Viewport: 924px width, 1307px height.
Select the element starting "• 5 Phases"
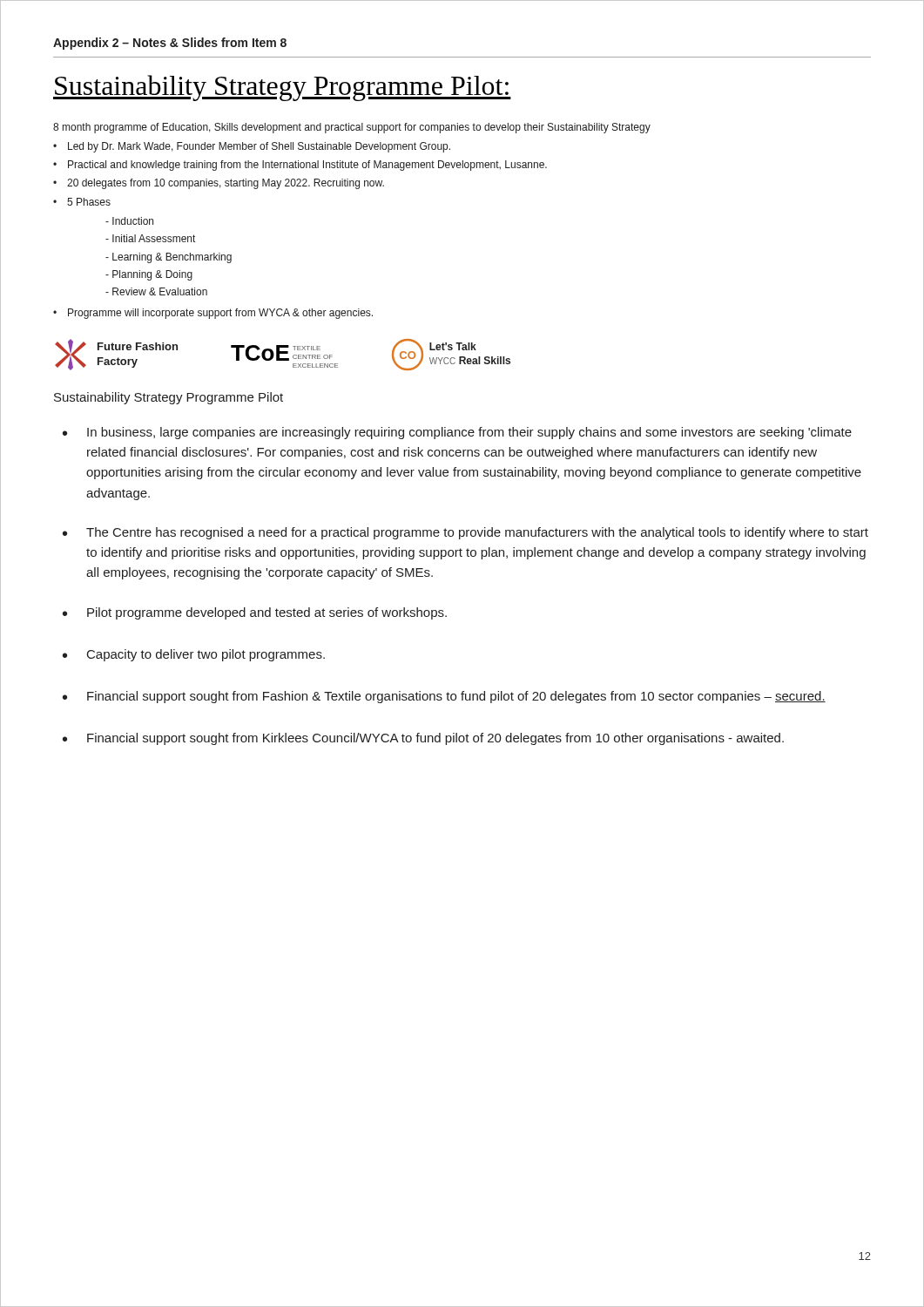click(82, 202)
